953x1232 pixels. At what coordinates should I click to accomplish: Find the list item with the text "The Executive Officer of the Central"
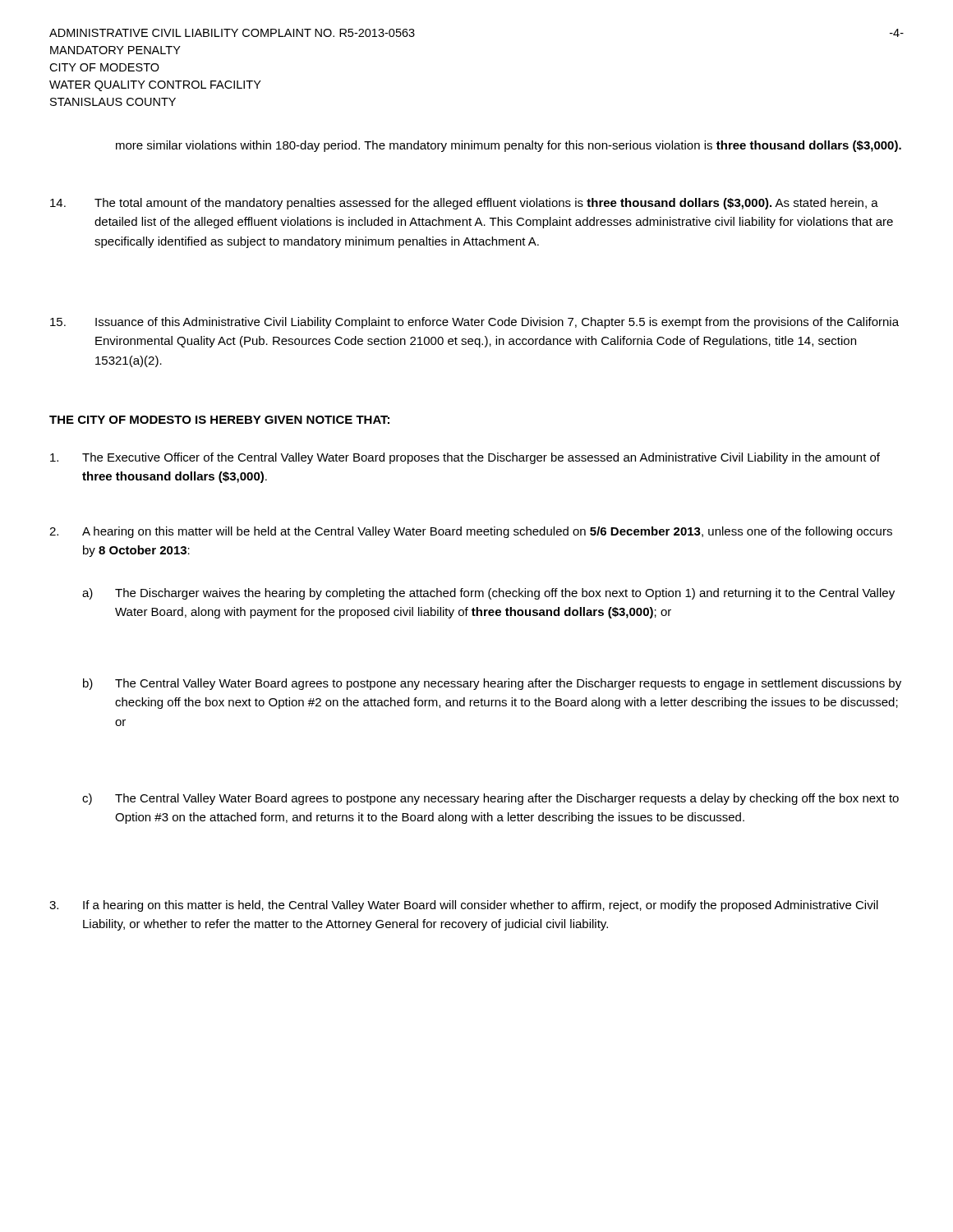[476, 467]
